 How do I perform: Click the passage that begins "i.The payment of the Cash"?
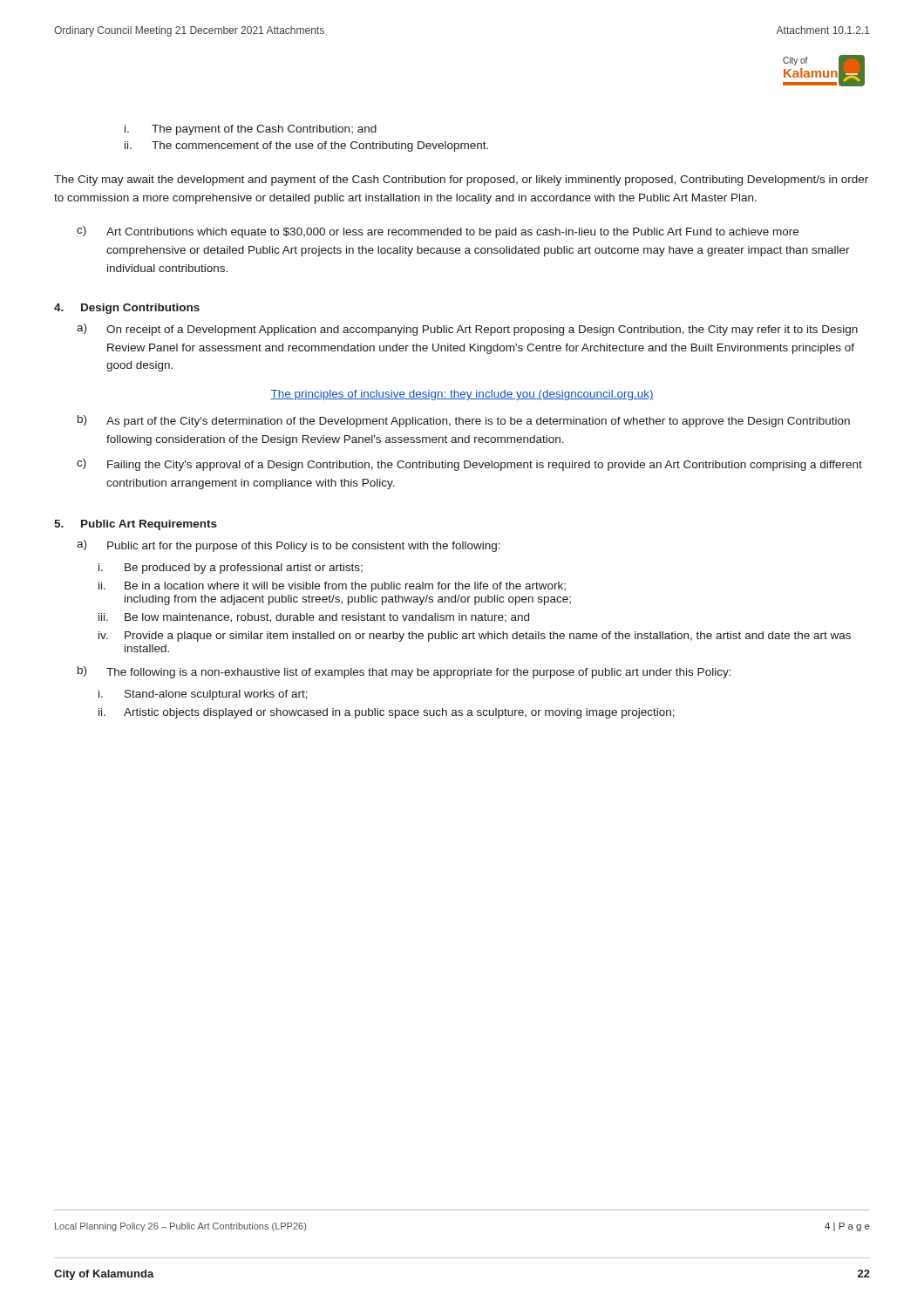tap(251, 130)
